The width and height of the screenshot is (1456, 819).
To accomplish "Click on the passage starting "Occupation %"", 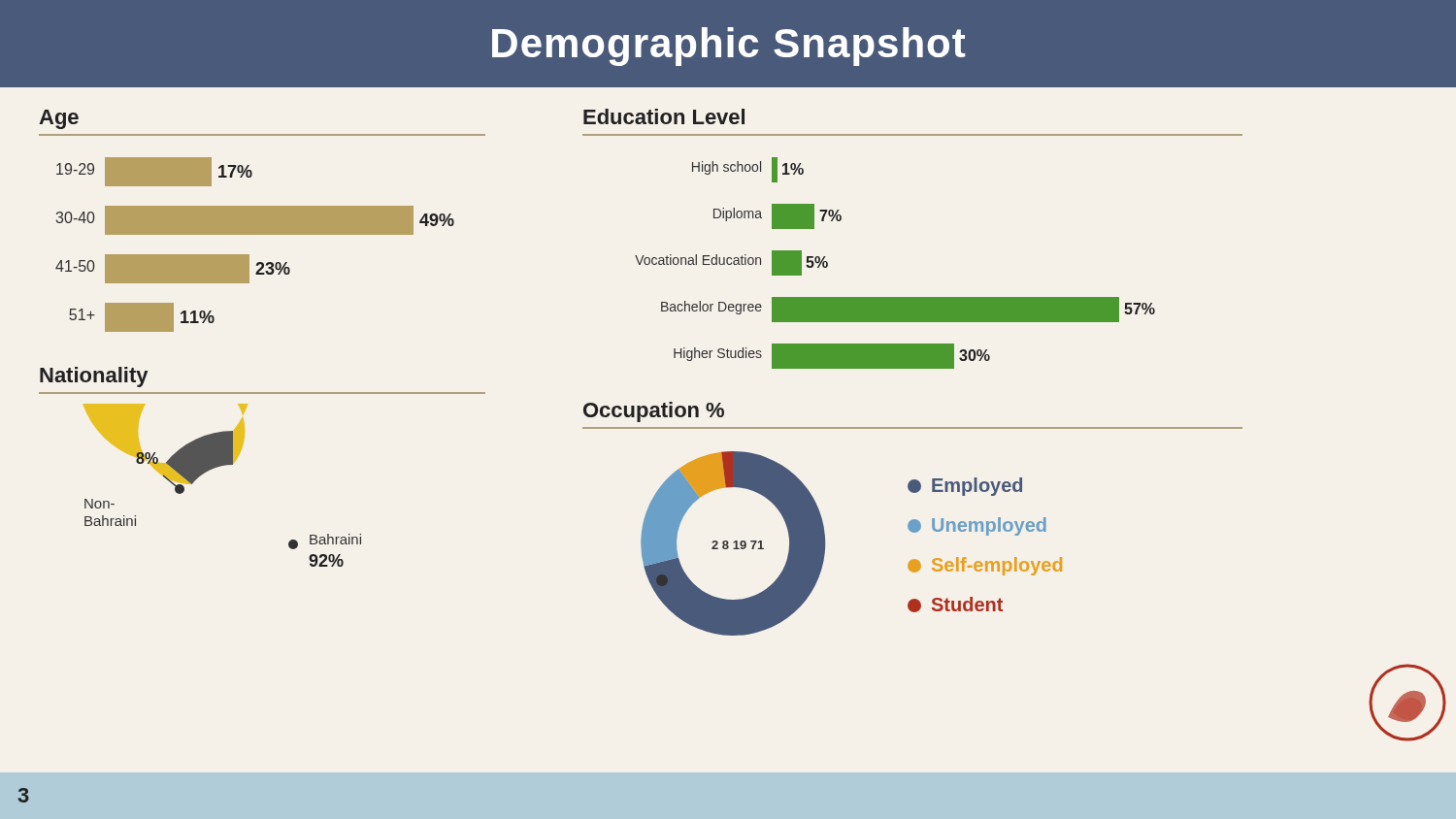I will 654,410.
